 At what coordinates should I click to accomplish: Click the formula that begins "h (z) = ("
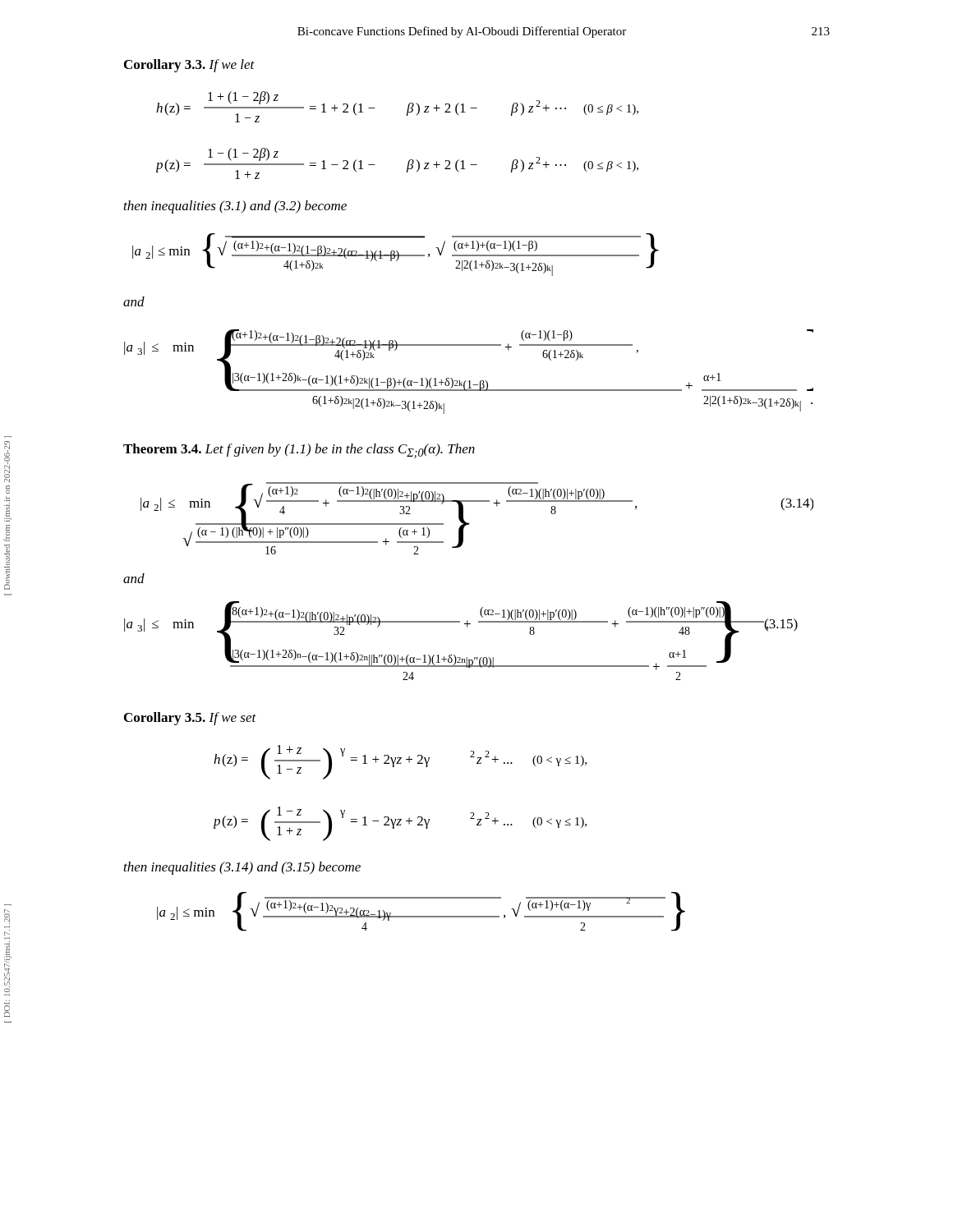476,760
